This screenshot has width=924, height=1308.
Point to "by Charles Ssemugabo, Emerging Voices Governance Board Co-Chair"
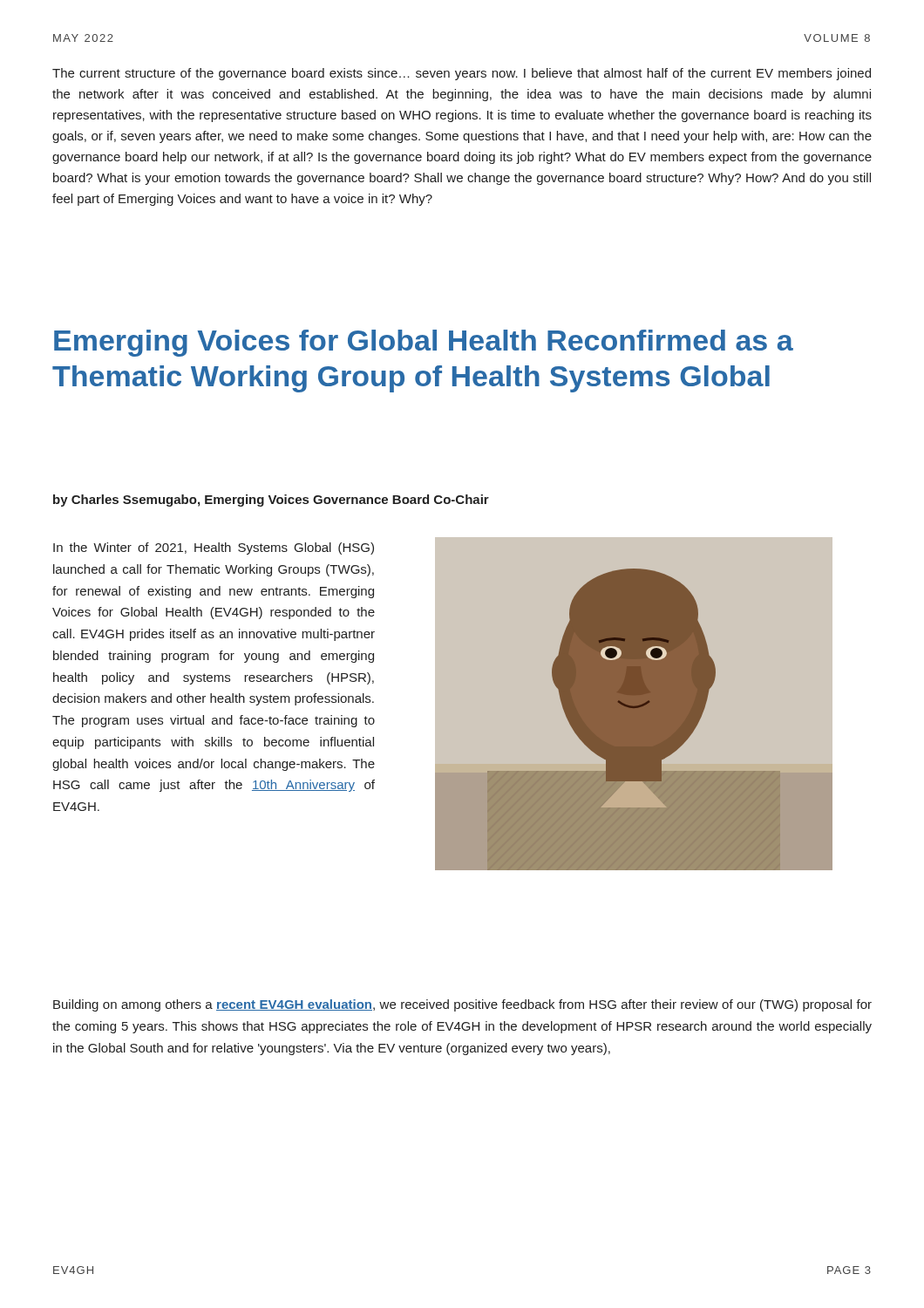click(x=271, y=499)
